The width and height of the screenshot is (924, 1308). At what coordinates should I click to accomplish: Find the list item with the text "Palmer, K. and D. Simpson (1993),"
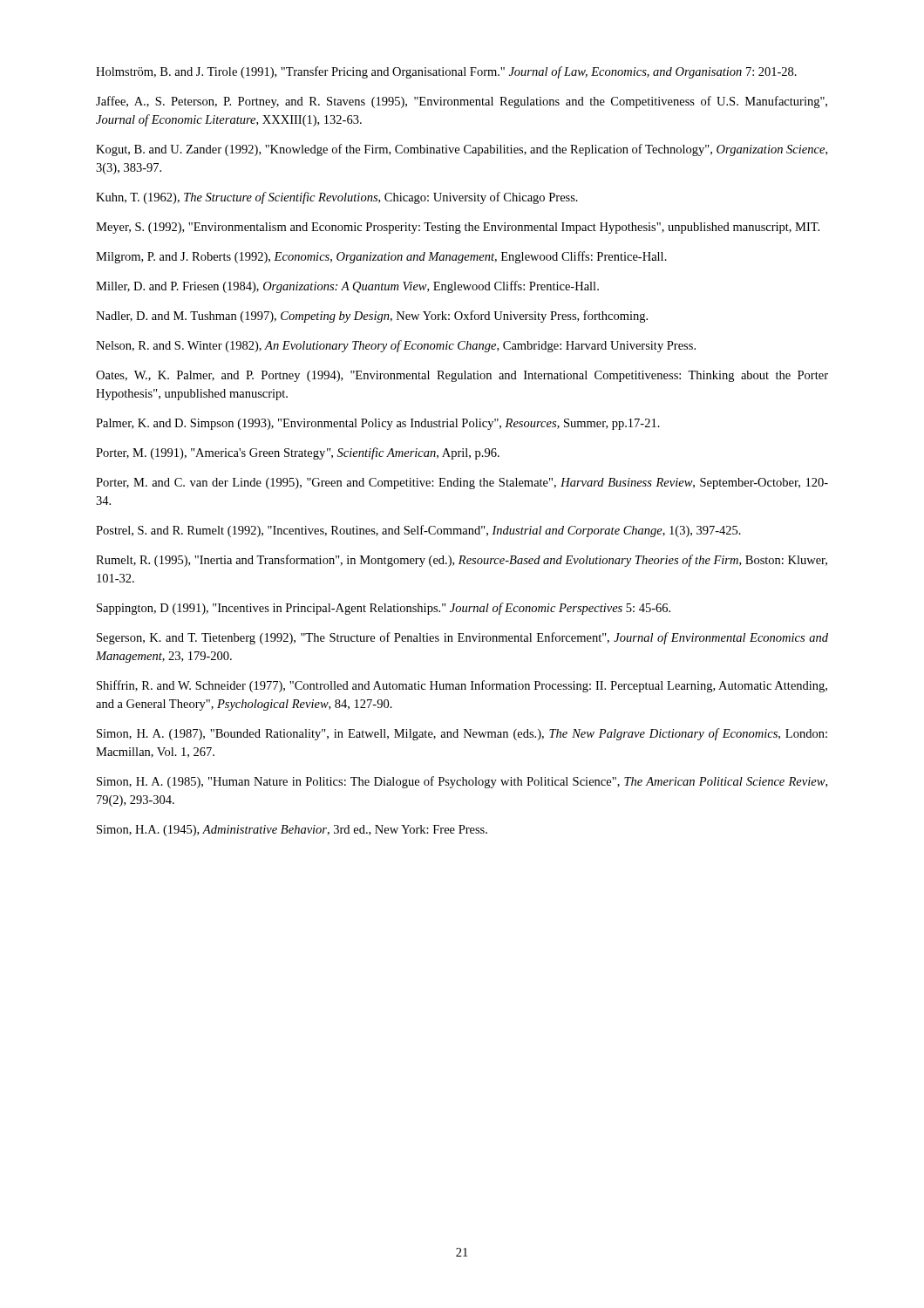378,423
